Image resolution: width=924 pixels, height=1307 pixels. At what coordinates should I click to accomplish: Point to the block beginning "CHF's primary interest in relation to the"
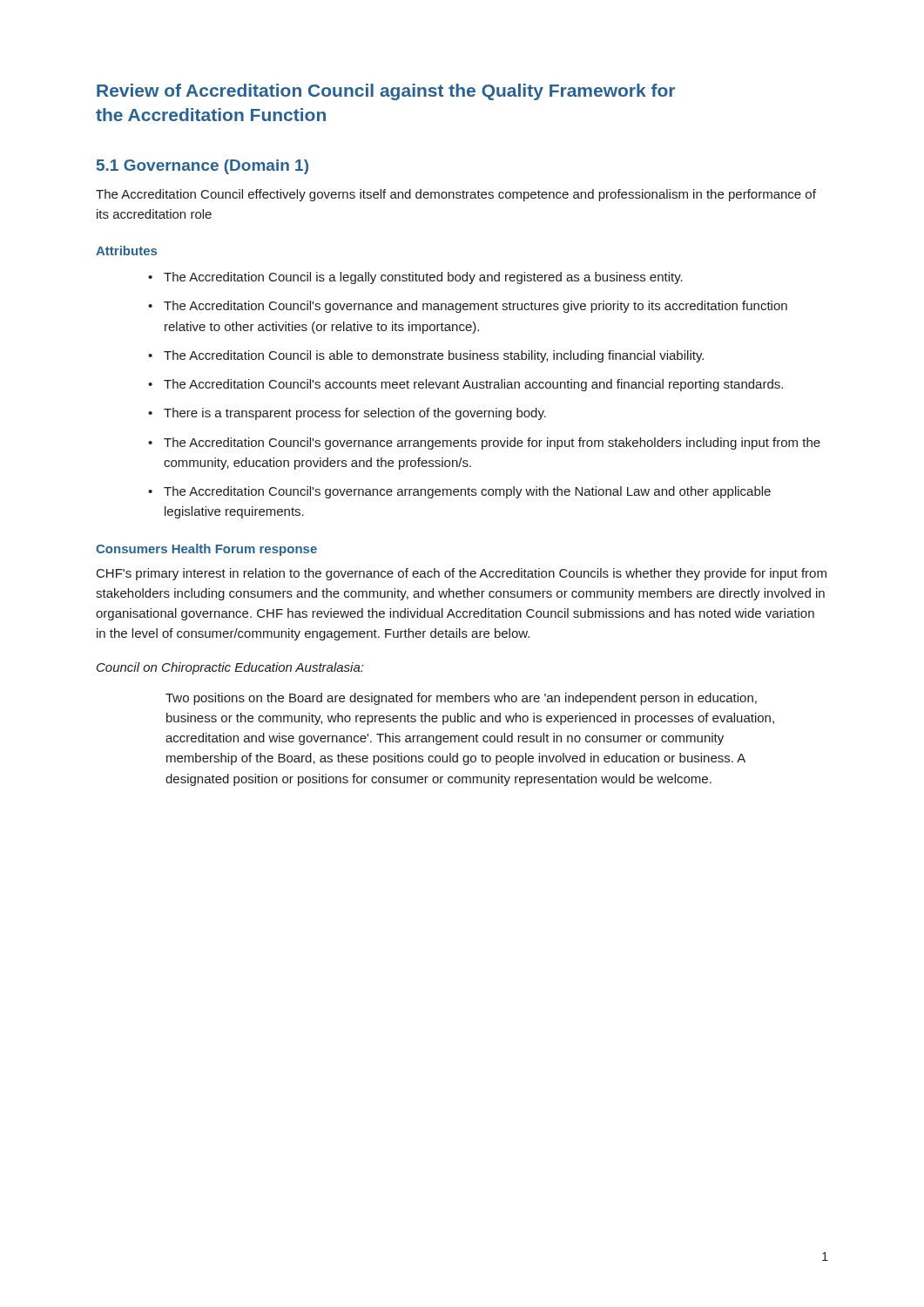click(462, 603)
